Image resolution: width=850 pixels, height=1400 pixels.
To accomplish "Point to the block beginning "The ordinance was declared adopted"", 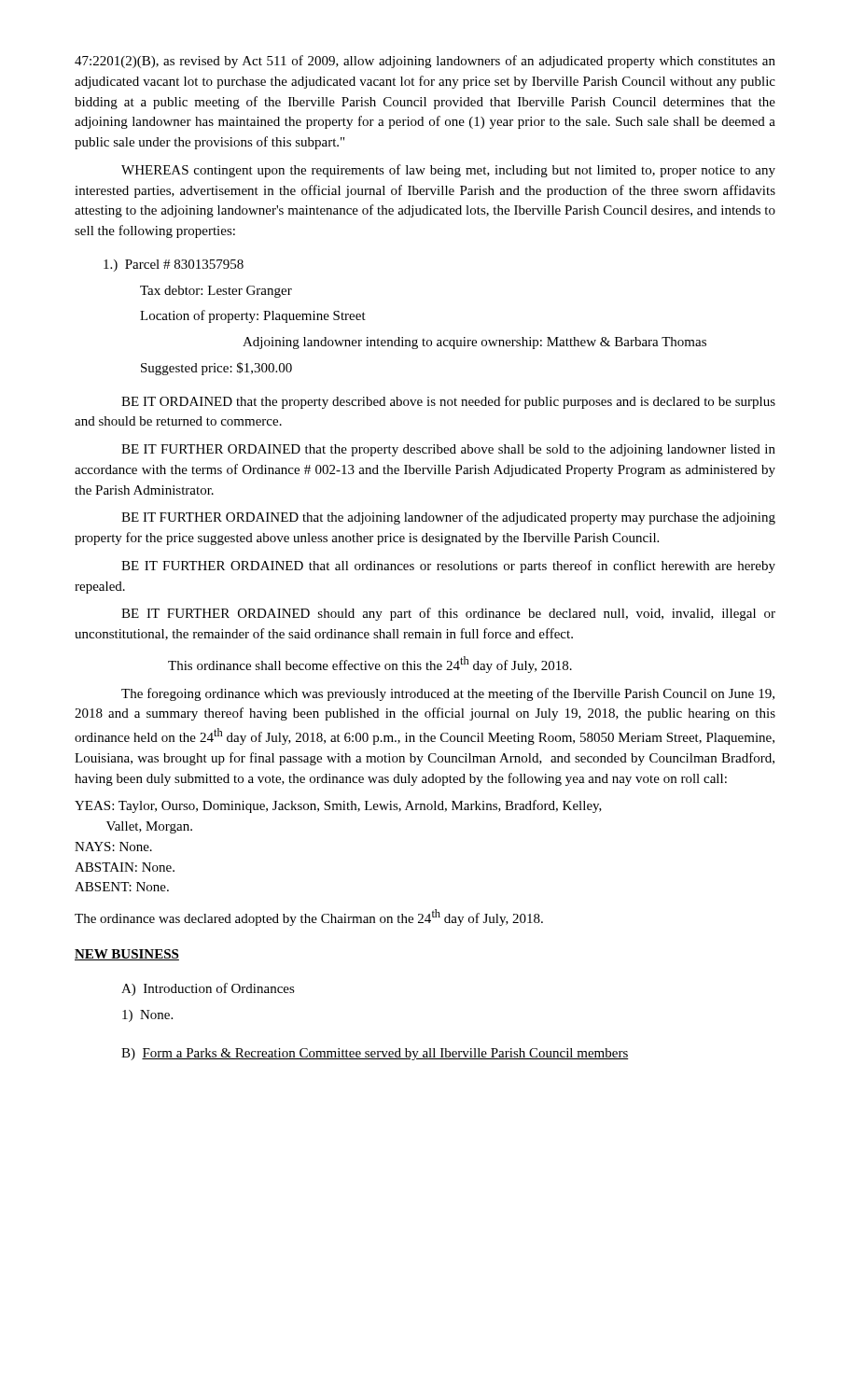I will 425,917.
